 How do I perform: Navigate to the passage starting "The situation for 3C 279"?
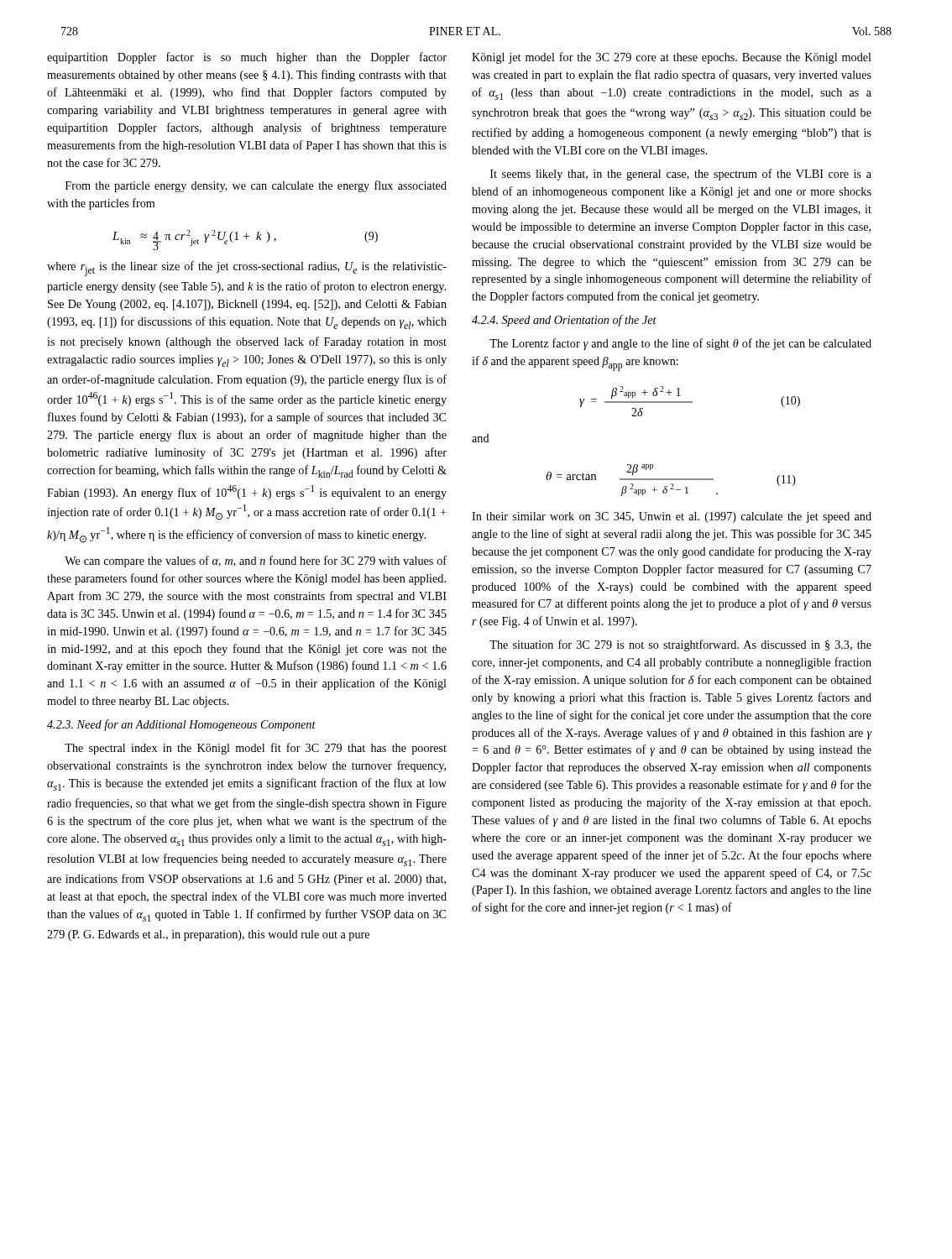coord(672,776)
